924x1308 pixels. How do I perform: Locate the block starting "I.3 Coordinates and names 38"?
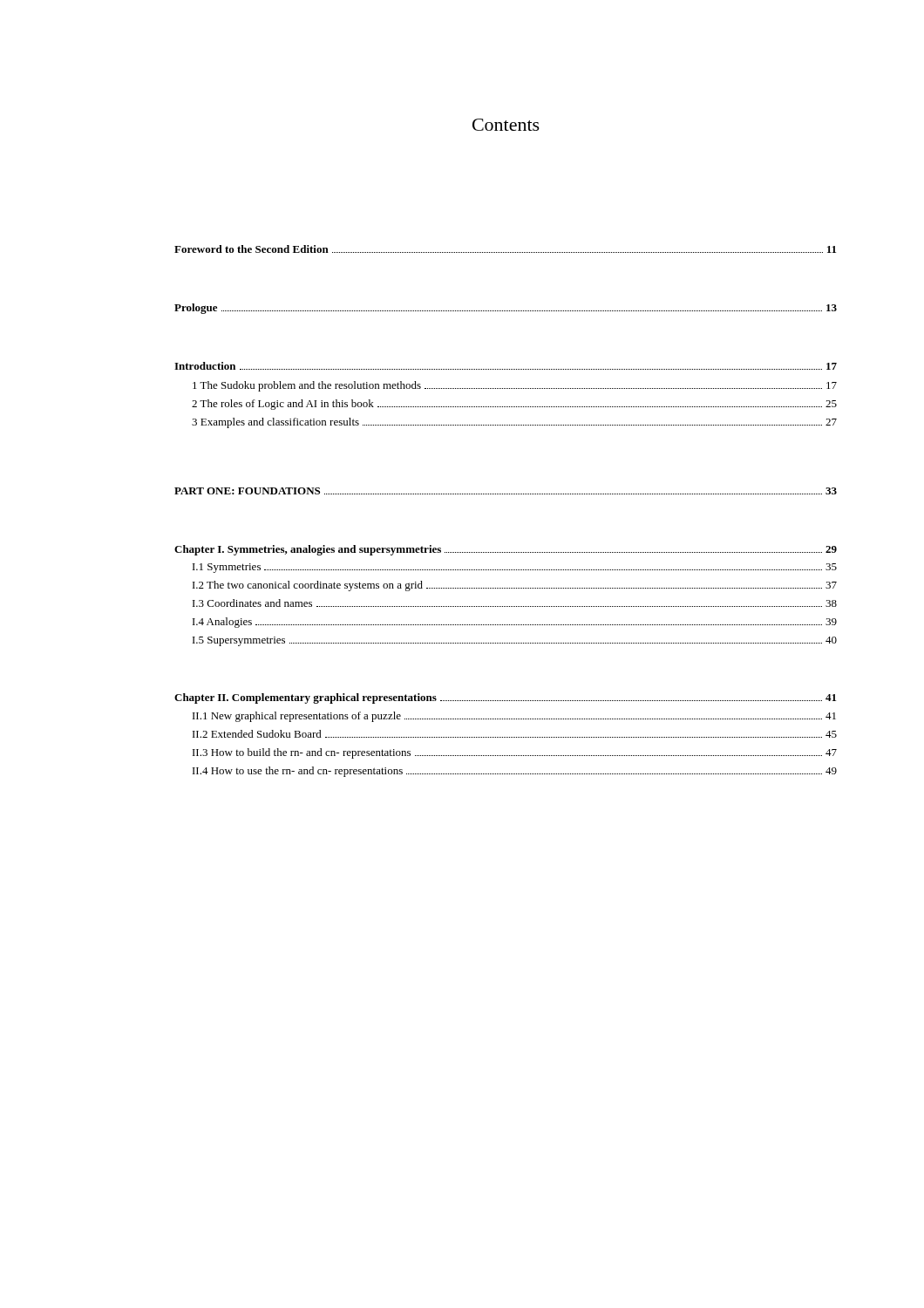[x=514, y=604]
